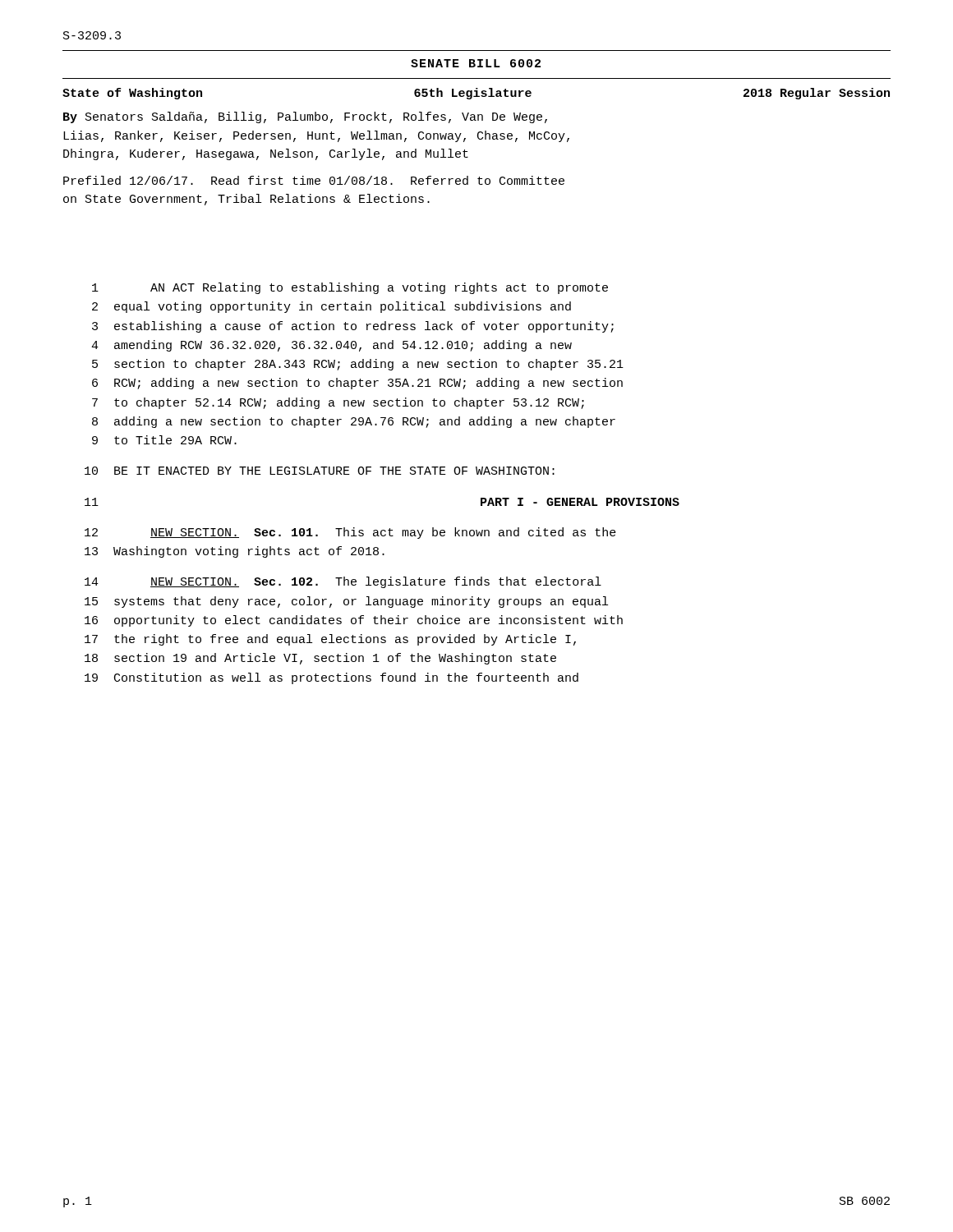Select the title containing "SENATE BILL 6002"

pos(476,64)
